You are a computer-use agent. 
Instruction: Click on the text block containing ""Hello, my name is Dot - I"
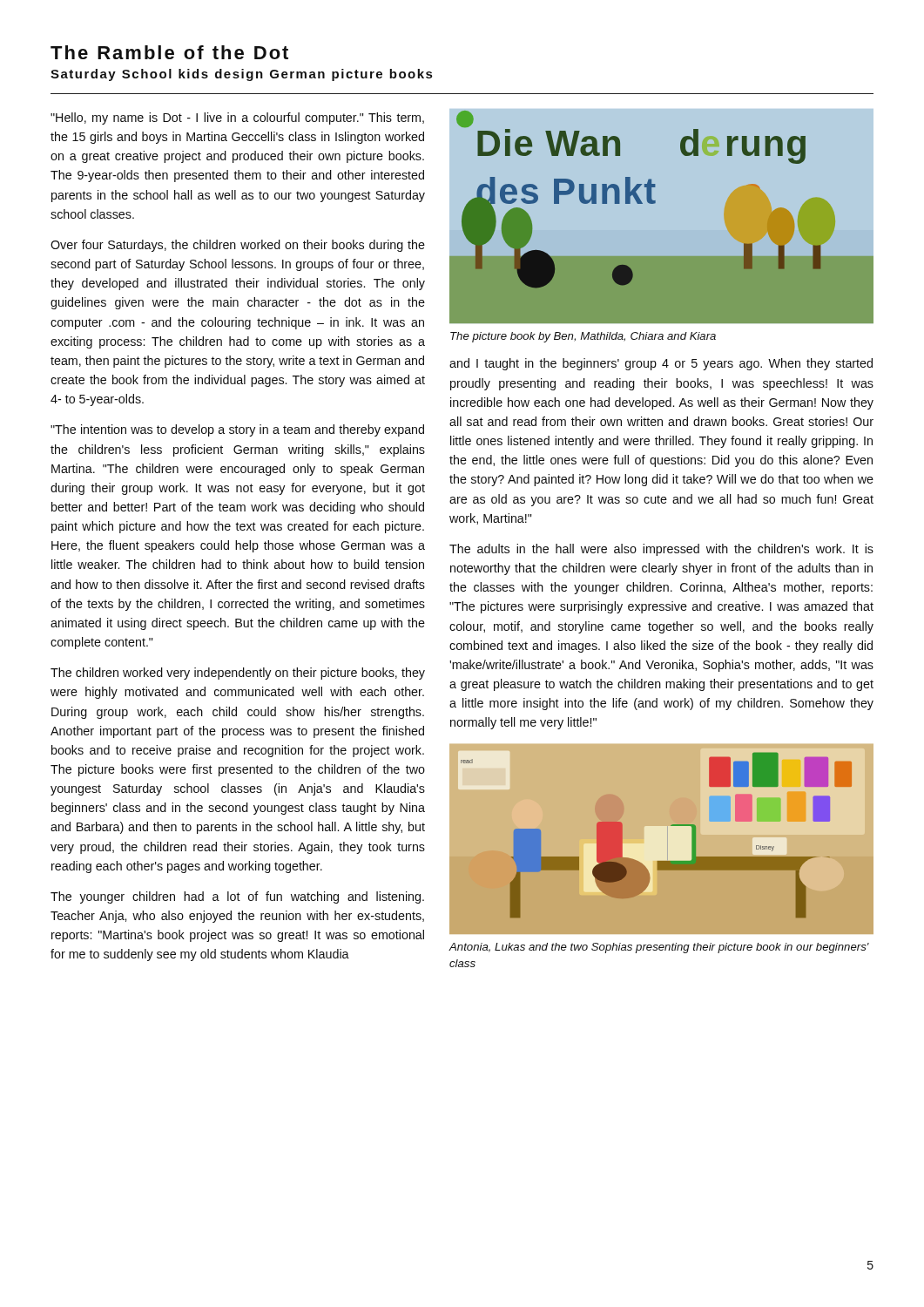pyautogui.click(x=238, y=166)
